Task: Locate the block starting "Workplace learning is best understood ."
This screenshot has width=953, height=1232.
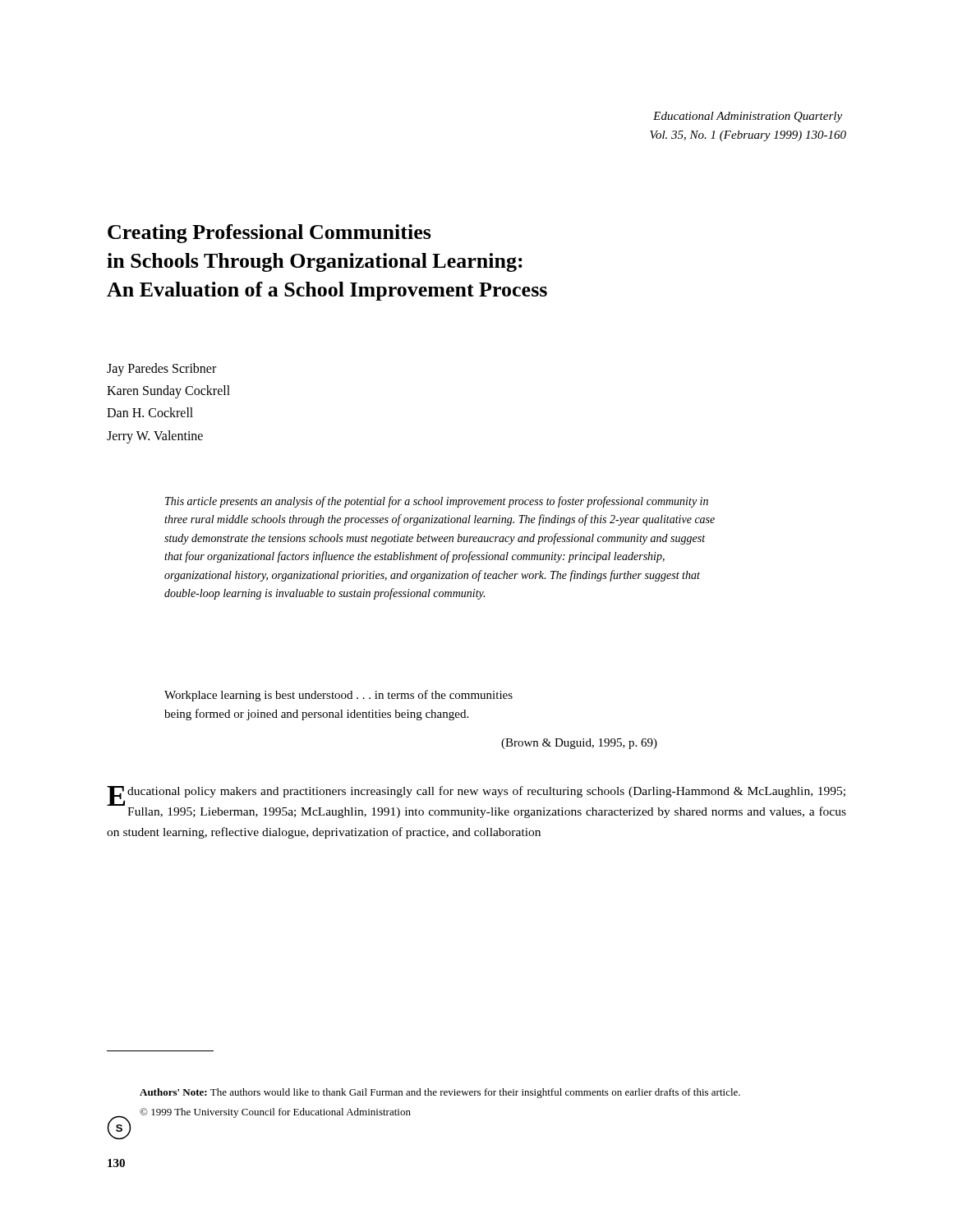Action: pyautogui.click(x=339, y=704)
